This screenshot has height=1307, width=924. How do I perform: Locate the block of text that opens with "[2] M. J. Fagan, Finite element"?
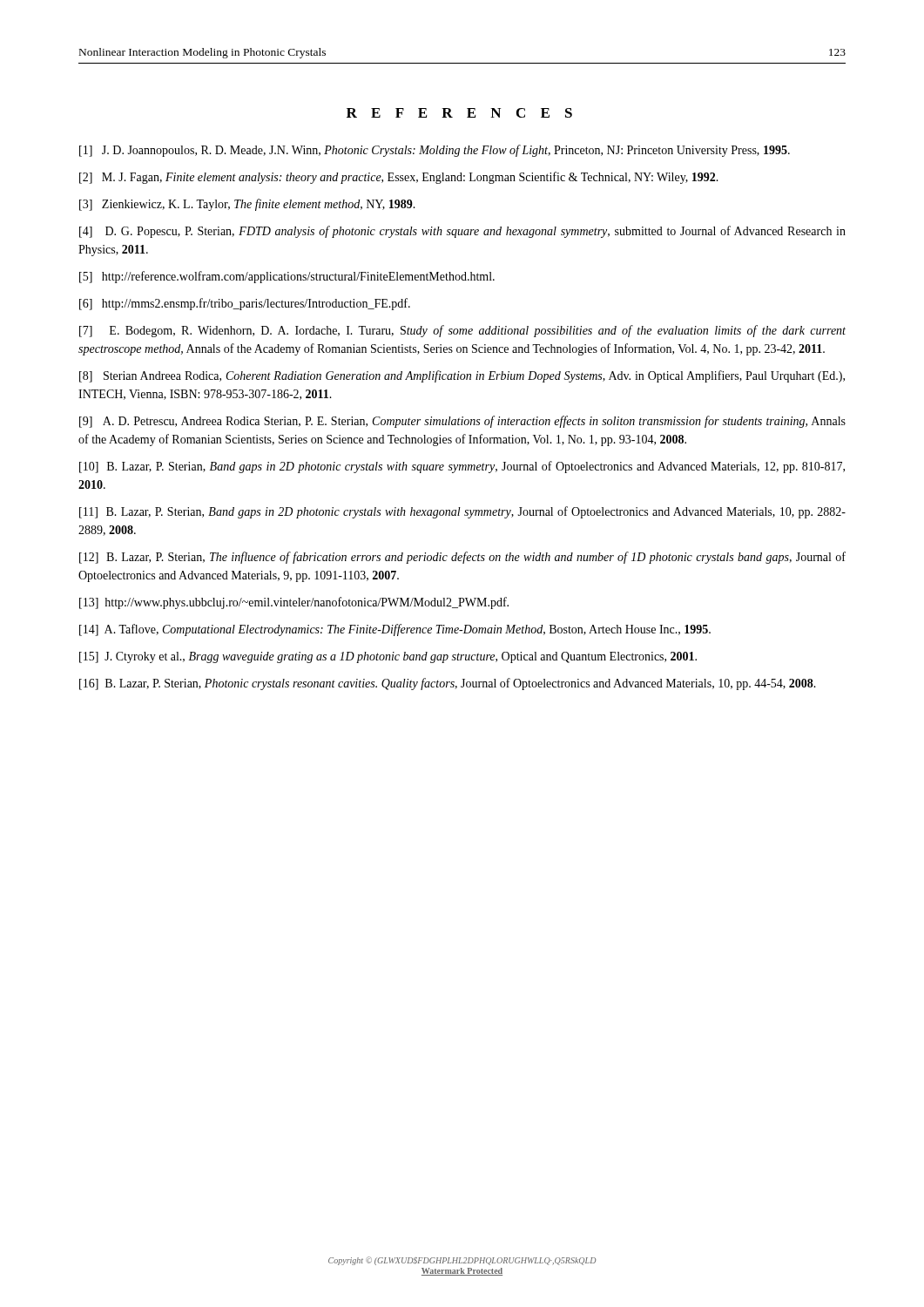[399, 177]
